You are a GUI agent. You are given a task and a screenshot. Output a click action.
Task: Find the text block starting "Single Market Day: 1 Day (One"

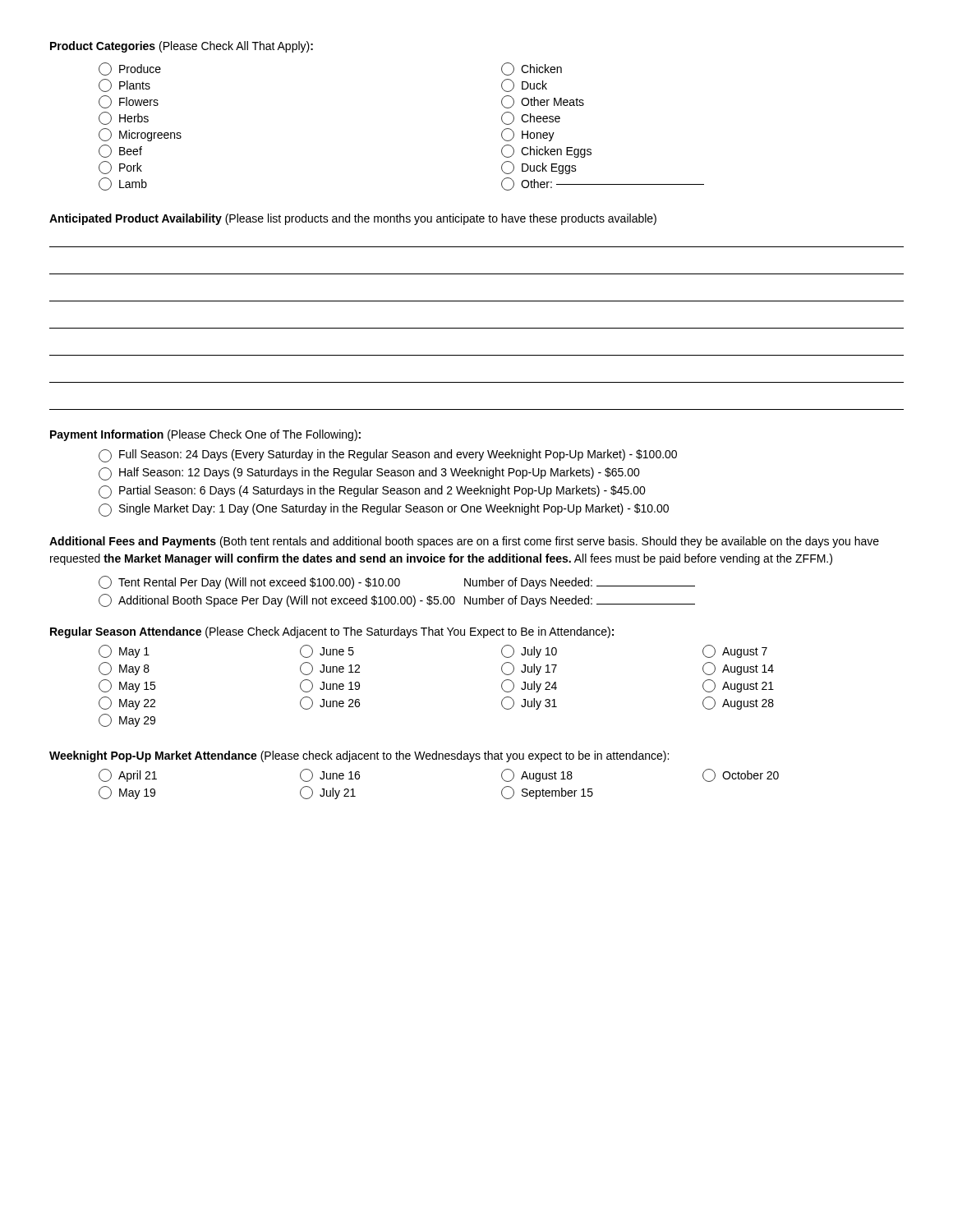pyautogui.click(x=384, y=509)
